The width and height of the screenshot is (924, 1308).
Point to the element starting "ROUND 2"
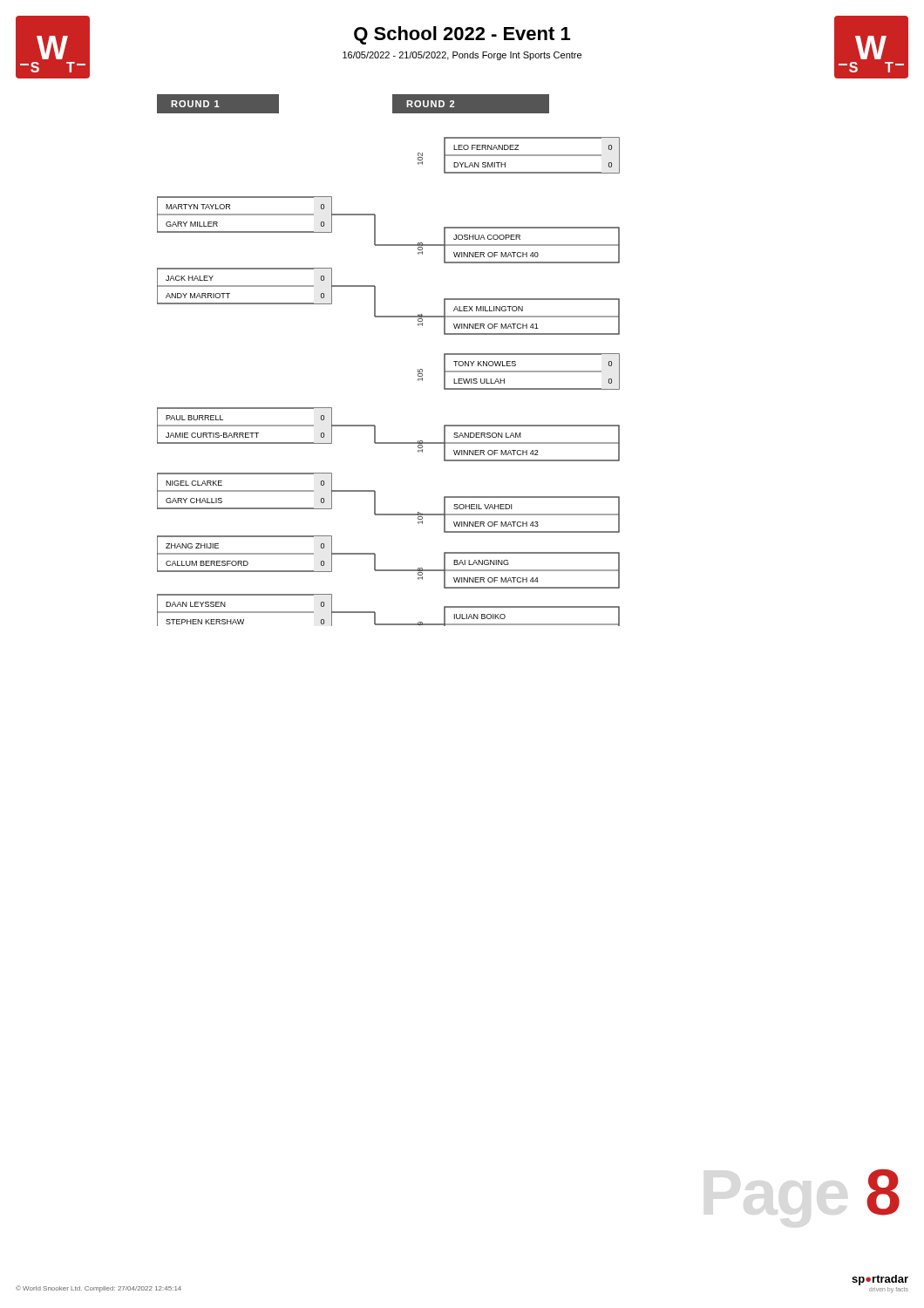click(x=431, y=104)
